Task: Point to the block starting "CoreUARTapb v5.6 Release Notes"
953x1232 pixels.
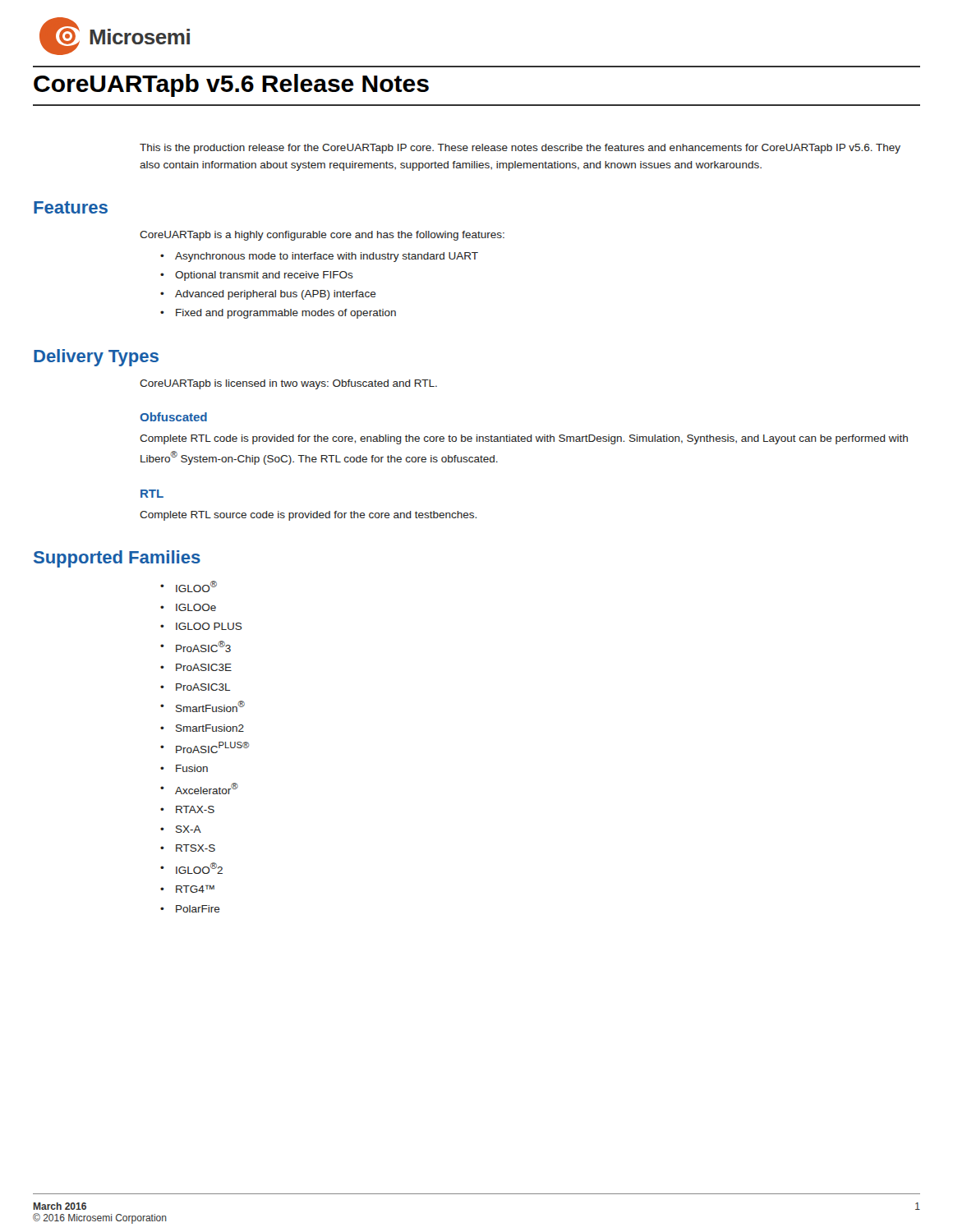Action: (x=231, y=85)
